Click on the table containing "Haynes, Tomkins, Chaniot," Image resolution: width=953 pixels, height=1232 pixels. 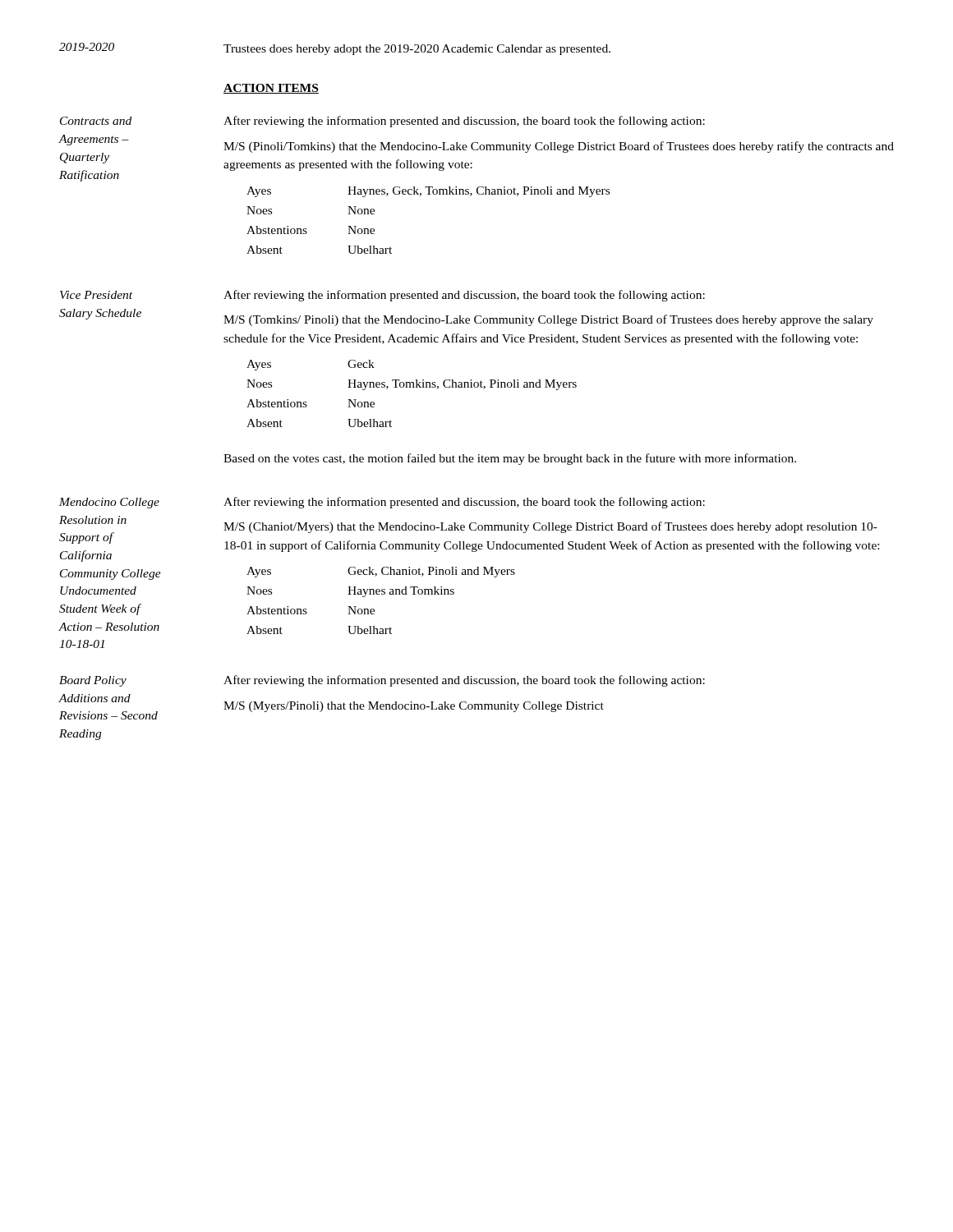(x=559, y=394)
